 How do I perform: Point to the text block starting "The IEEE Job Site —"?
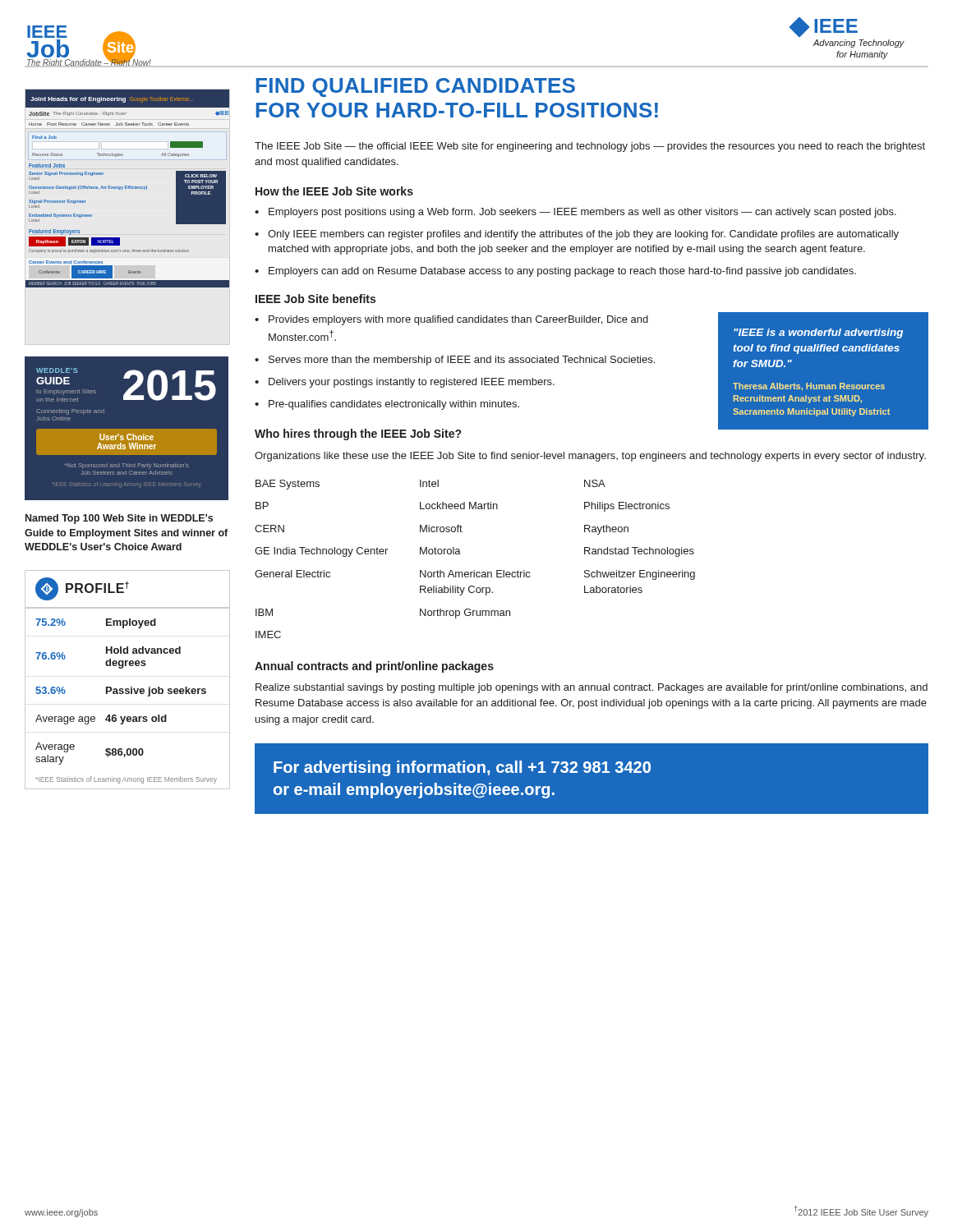[590, 154]
